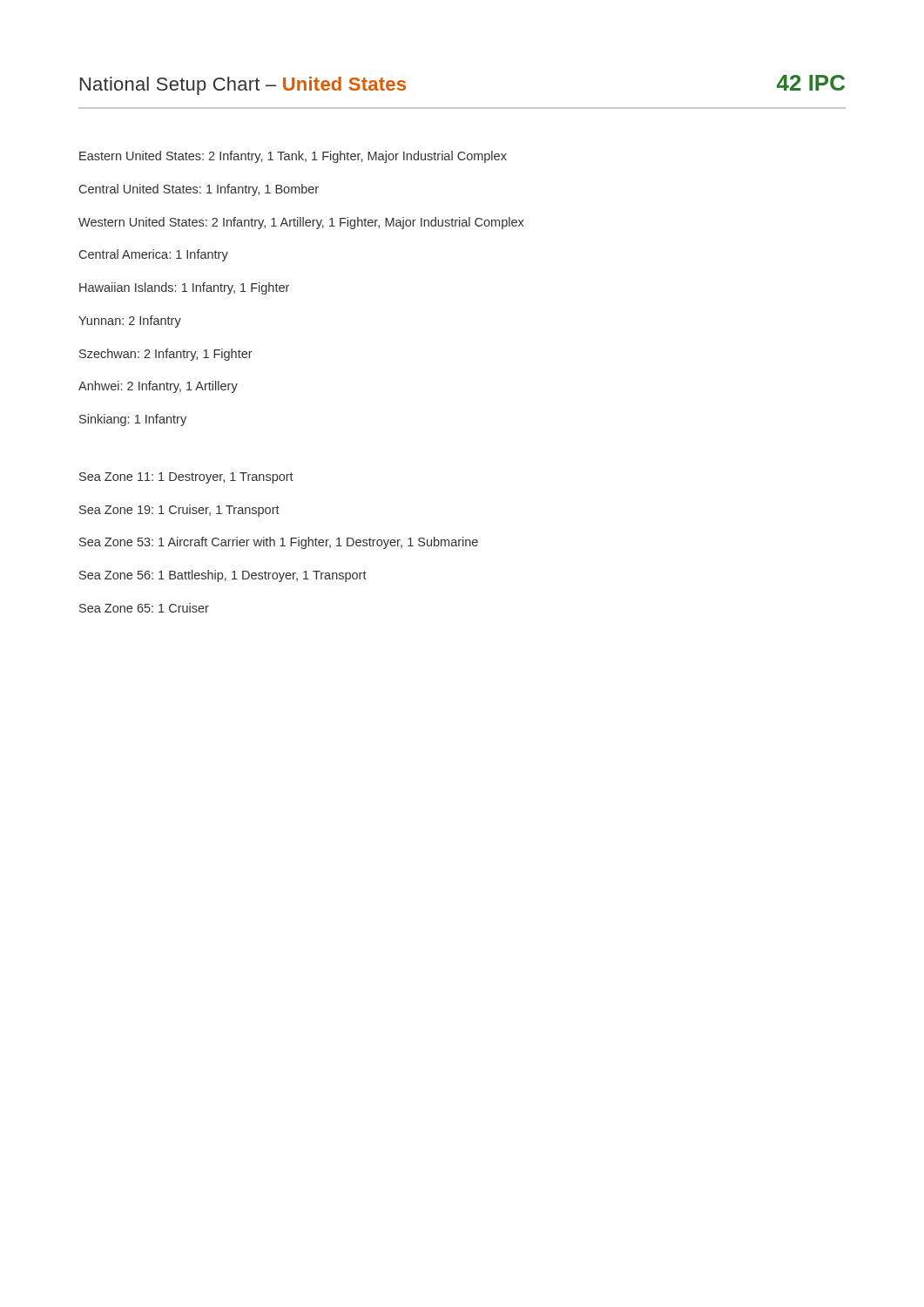Locate the passage starting "Sinkiang: 1 Infantry"

(132, 419)
